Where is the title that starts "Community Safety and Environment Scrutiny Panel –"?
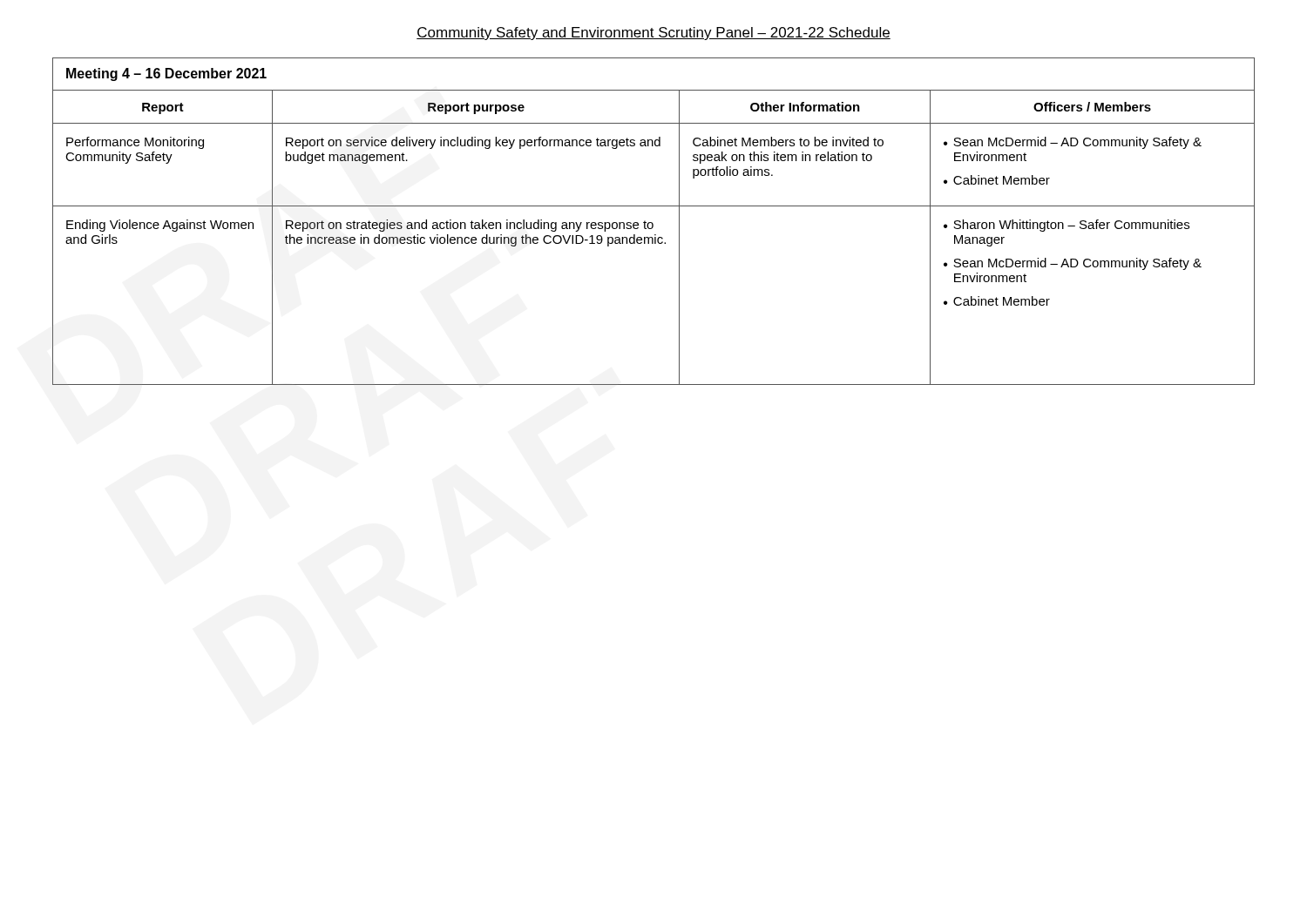Viewport: 1307px width, 924px height. click(654, 33)
